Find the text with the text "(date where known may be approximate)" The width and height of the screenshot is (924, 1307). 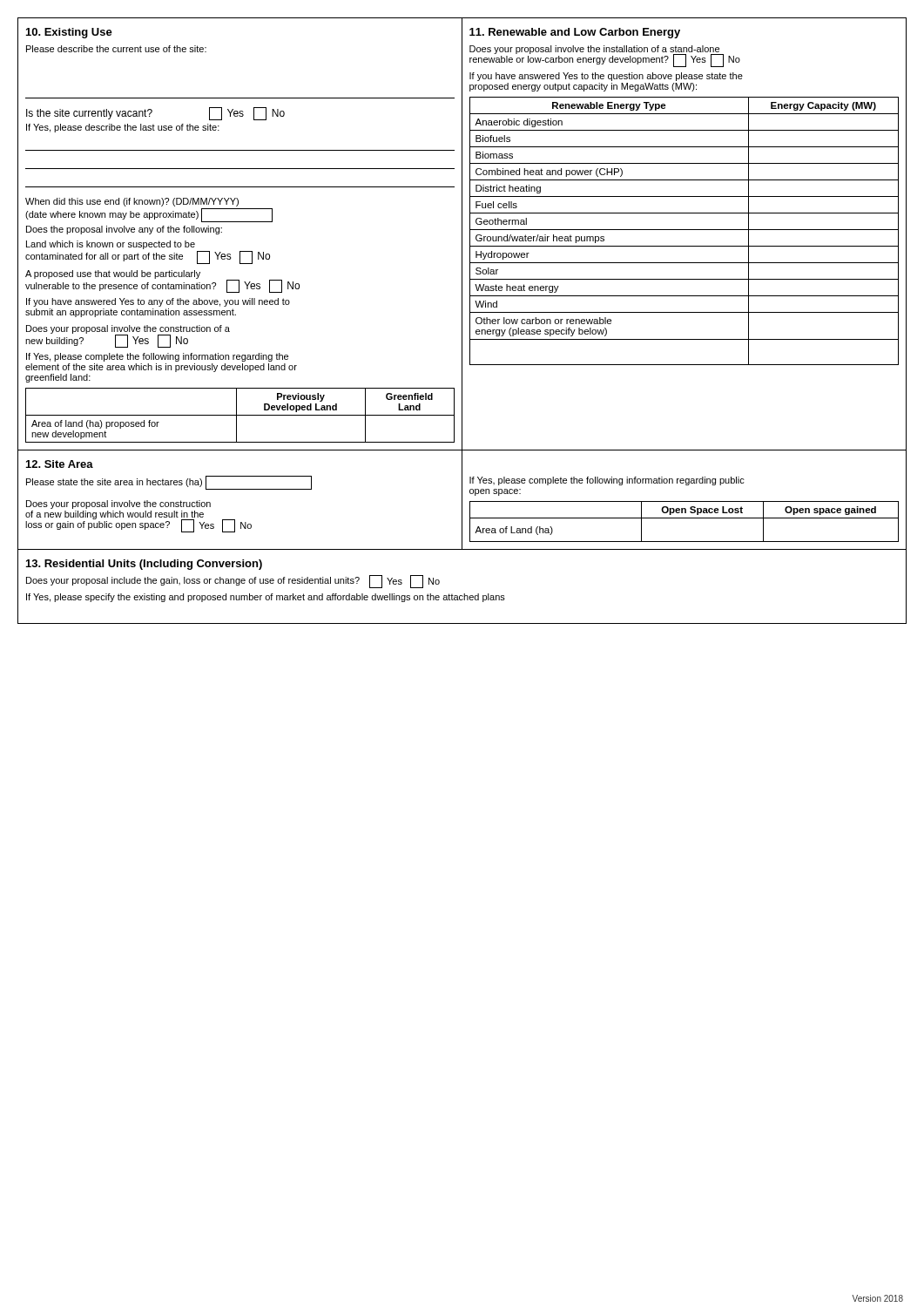click(x=149, y=216)
